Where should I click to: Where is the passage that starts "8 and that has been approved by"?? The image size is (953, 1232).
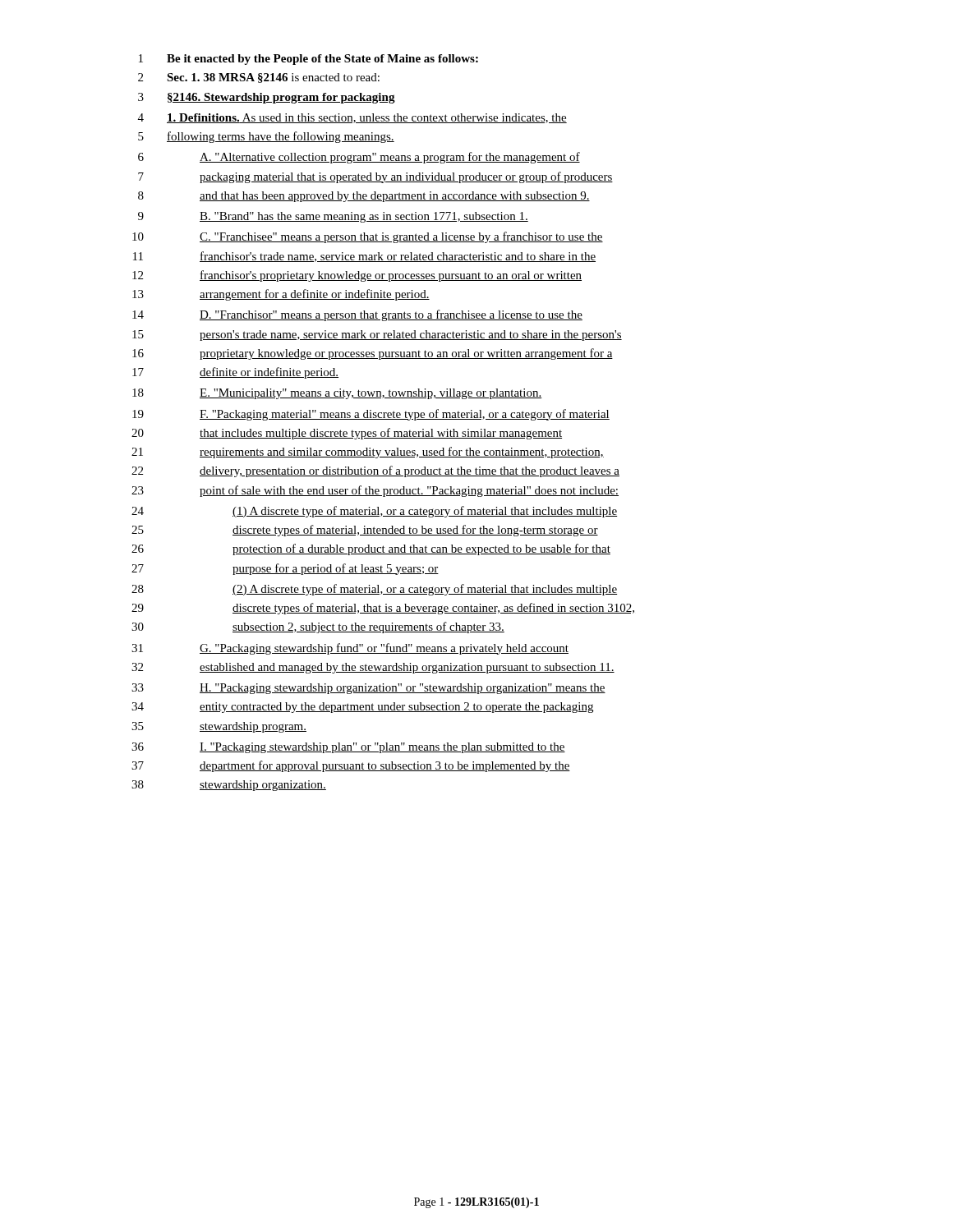485,196
